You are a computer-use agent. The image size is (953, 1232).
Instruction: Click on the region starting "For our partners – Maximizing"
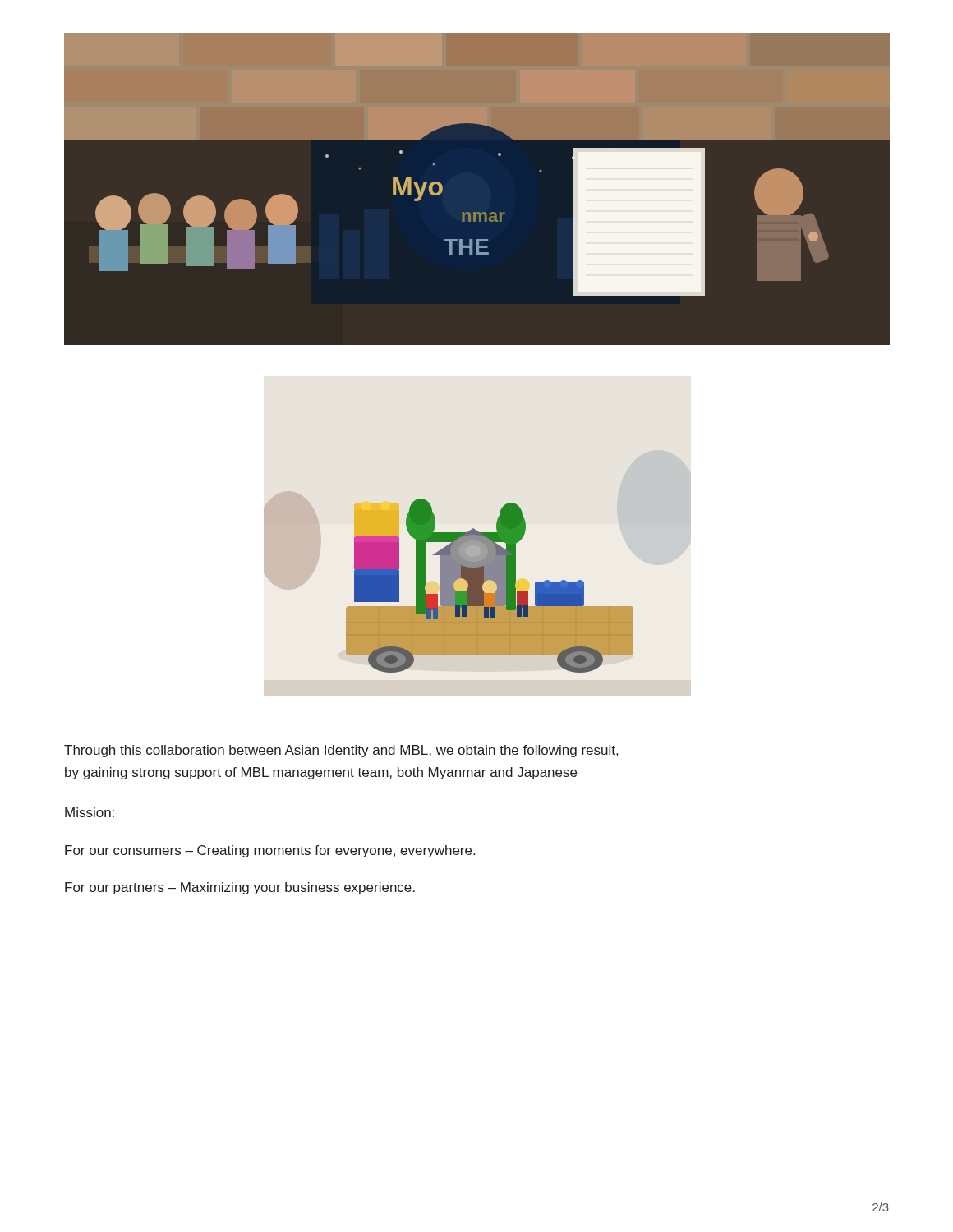click(240, 888)
